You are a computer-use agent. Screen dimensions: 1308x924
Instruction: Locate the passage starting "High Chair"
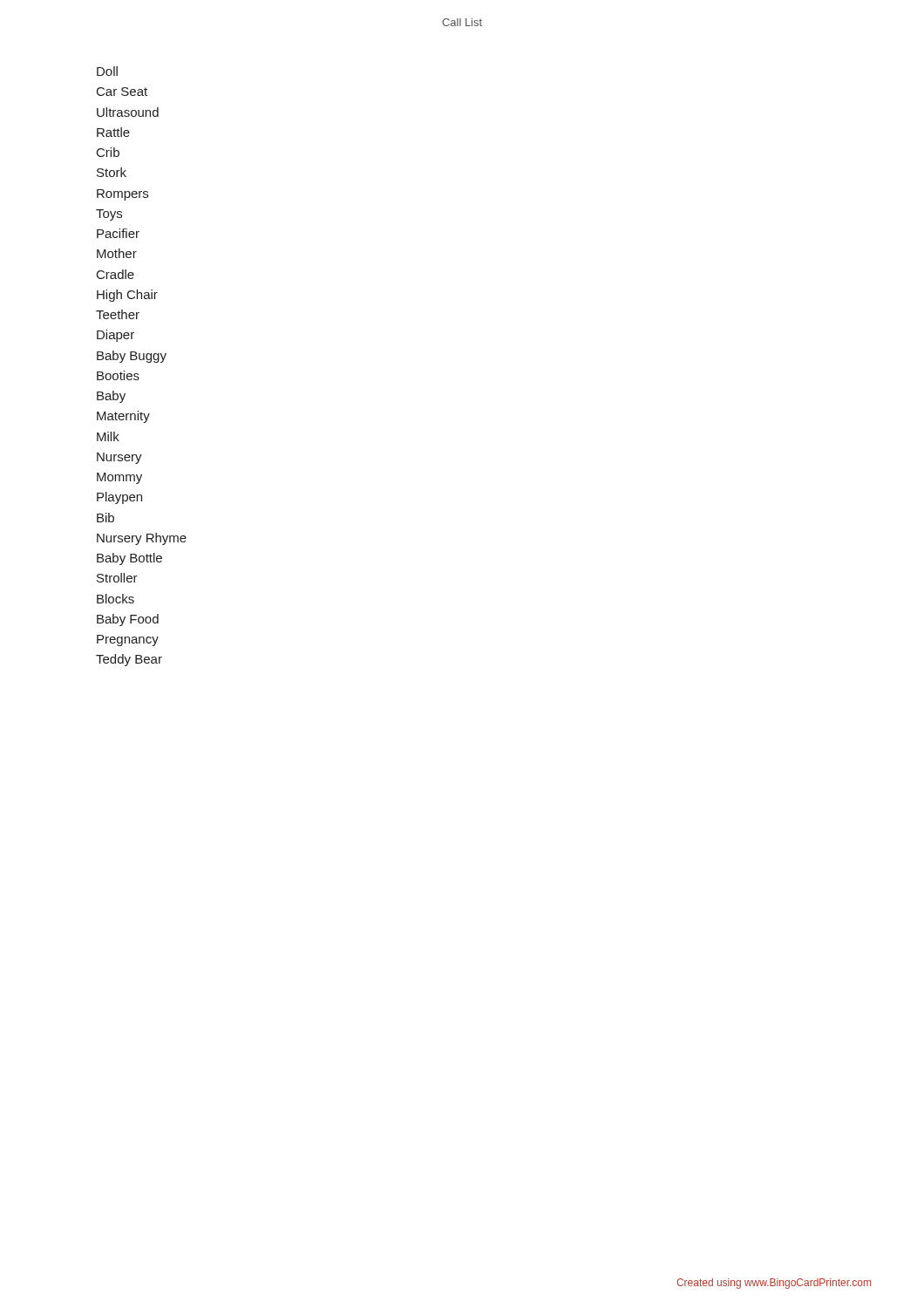pyautogui.click(x=127, y=294)
